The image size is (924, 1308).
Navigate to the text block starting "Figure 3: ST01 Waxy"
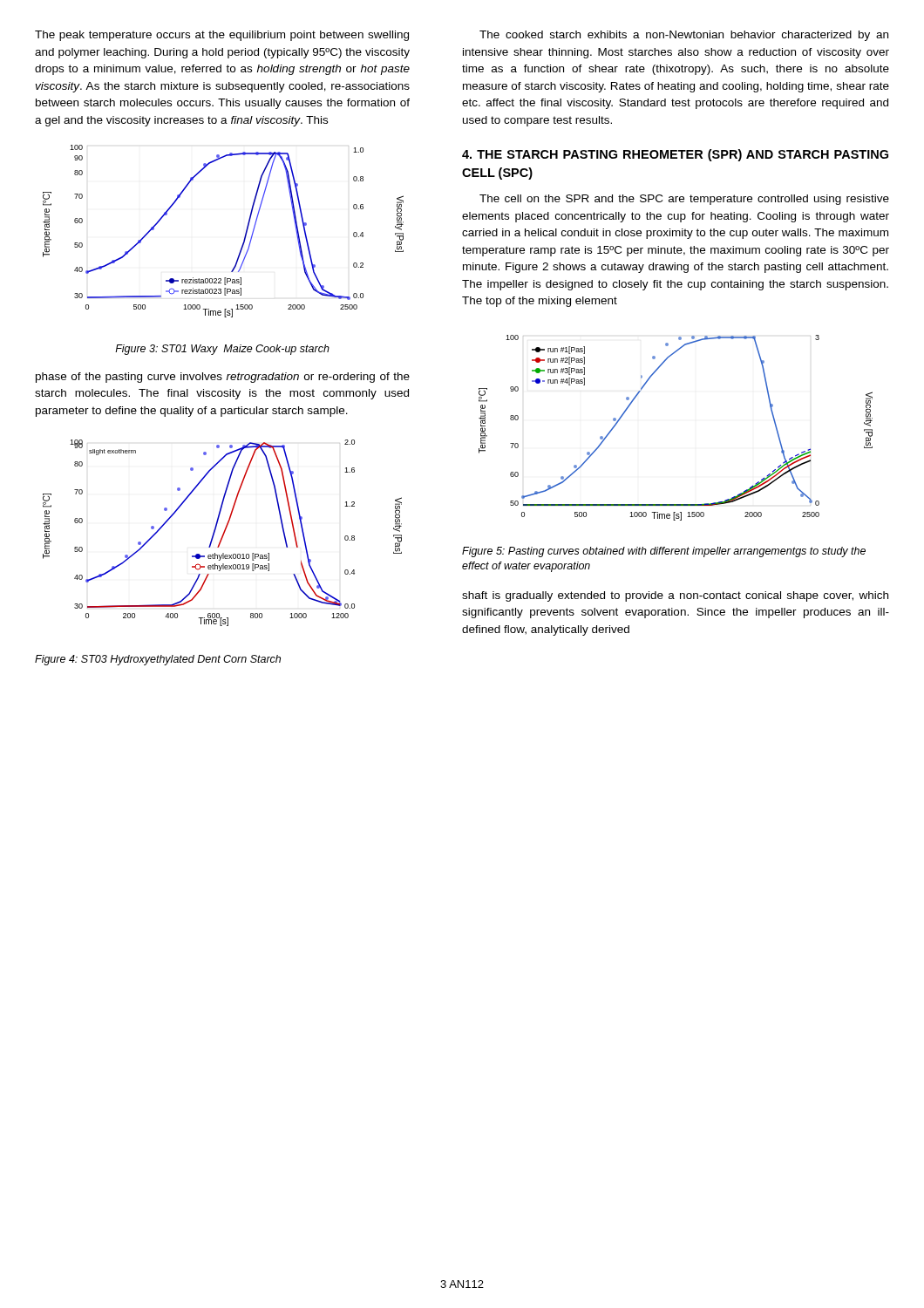click(x=222, y=349)
